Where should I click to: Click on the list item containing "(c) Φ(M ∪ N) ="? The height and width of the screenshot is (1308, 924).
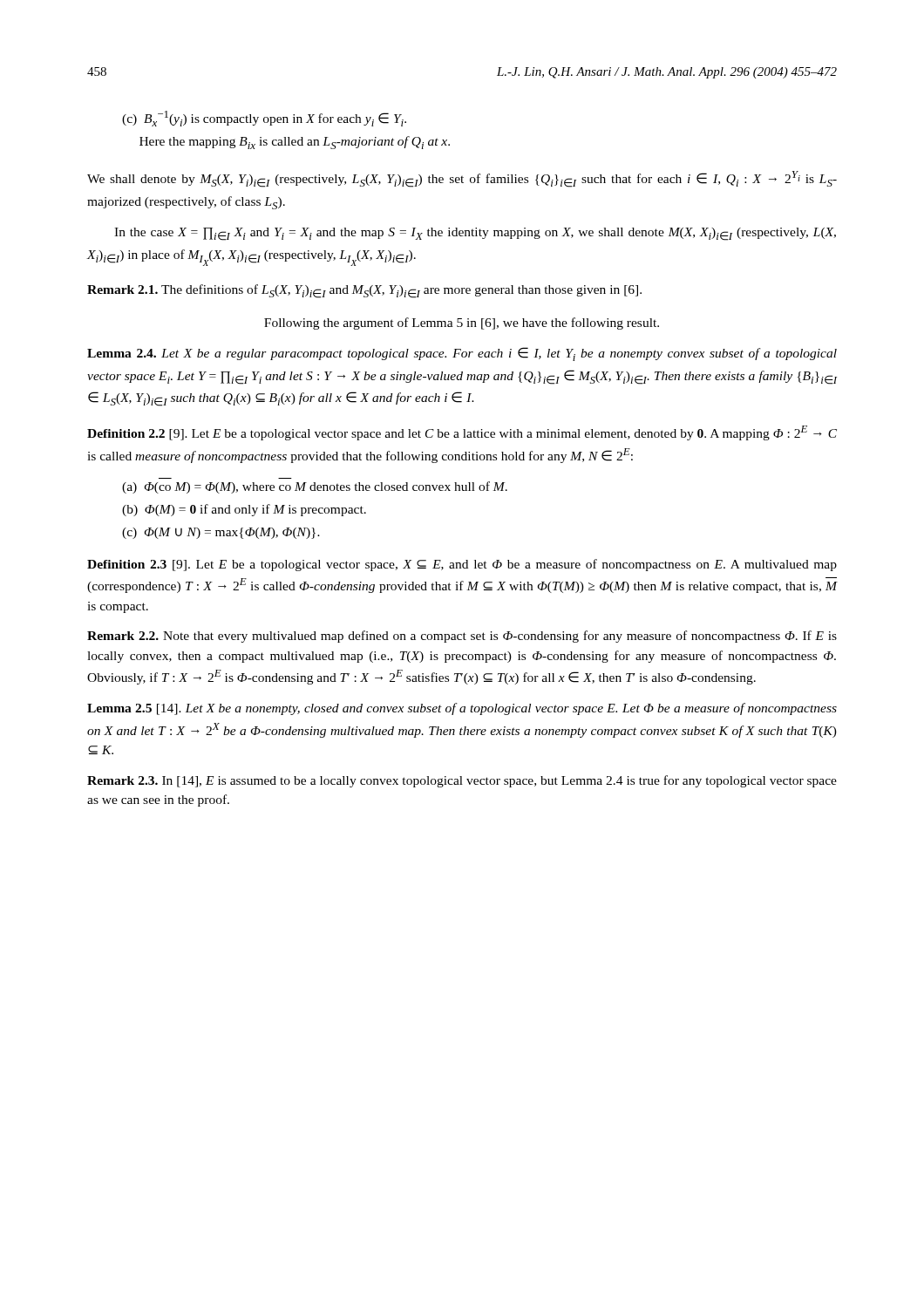point(221,532)
